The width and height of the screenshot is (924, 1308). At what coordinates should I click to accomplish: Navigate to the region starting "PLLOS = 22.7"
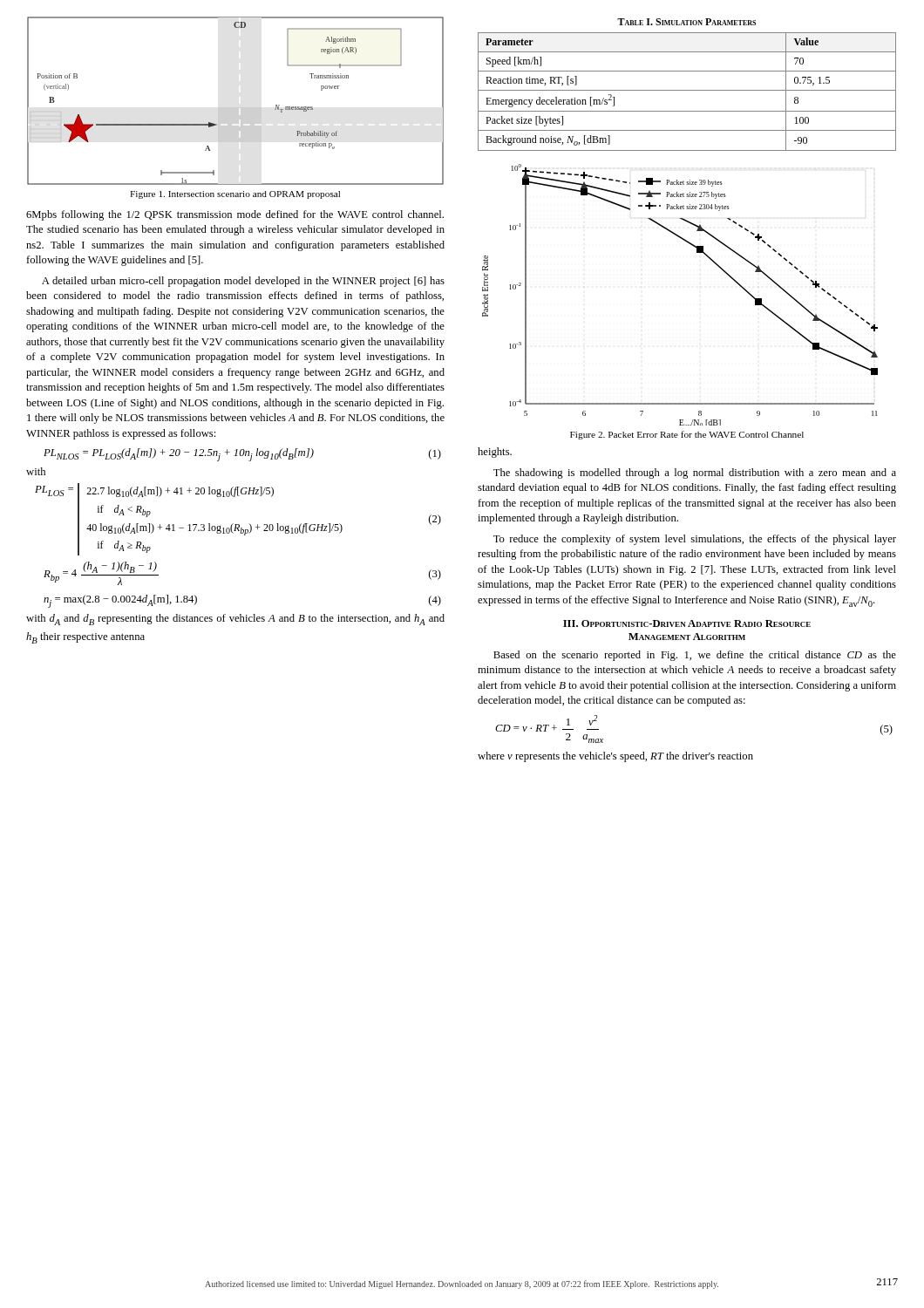240,519
